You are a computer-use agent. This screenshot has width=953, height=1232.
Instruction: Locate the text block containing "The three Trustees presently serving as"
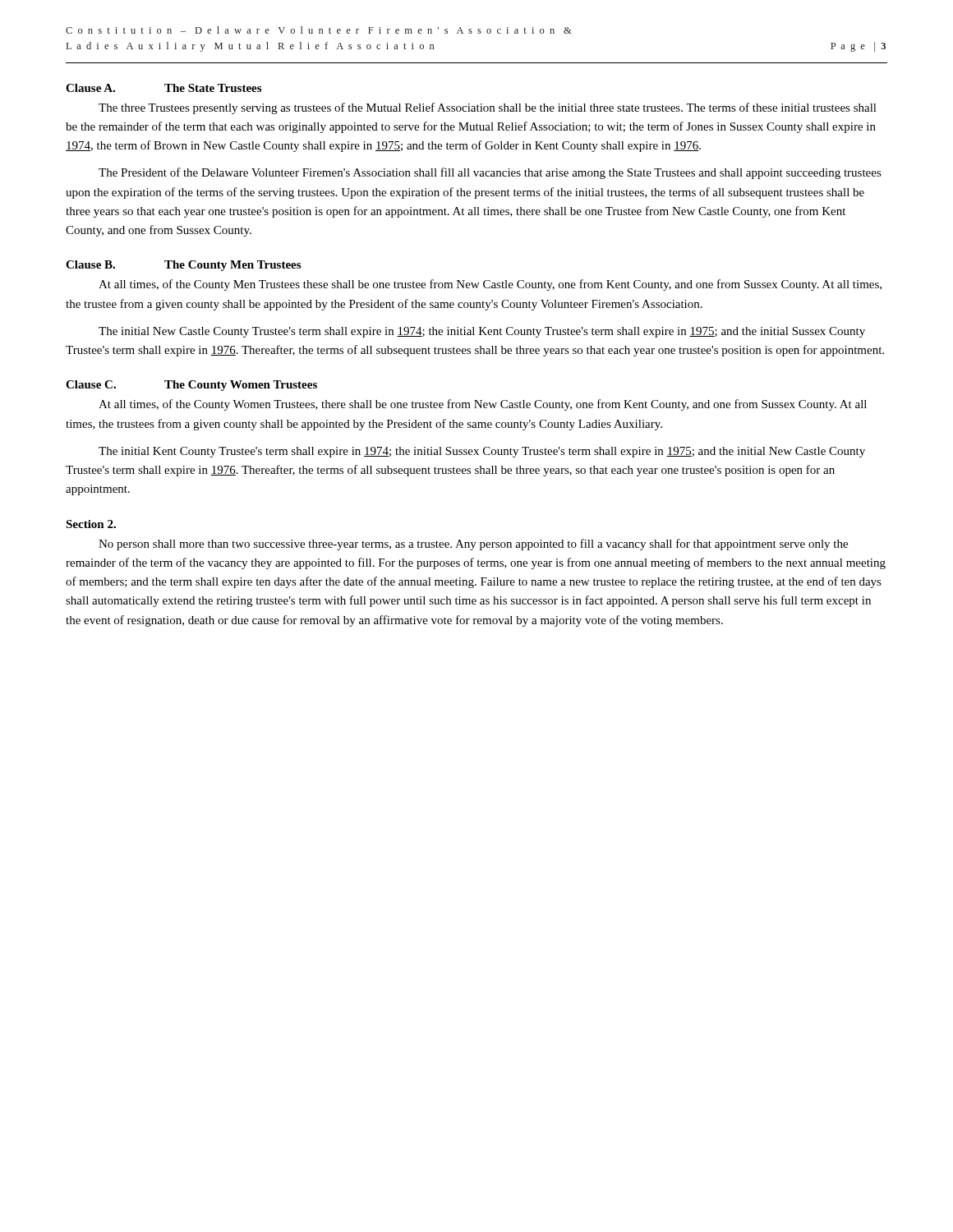(x=471, y=126)
